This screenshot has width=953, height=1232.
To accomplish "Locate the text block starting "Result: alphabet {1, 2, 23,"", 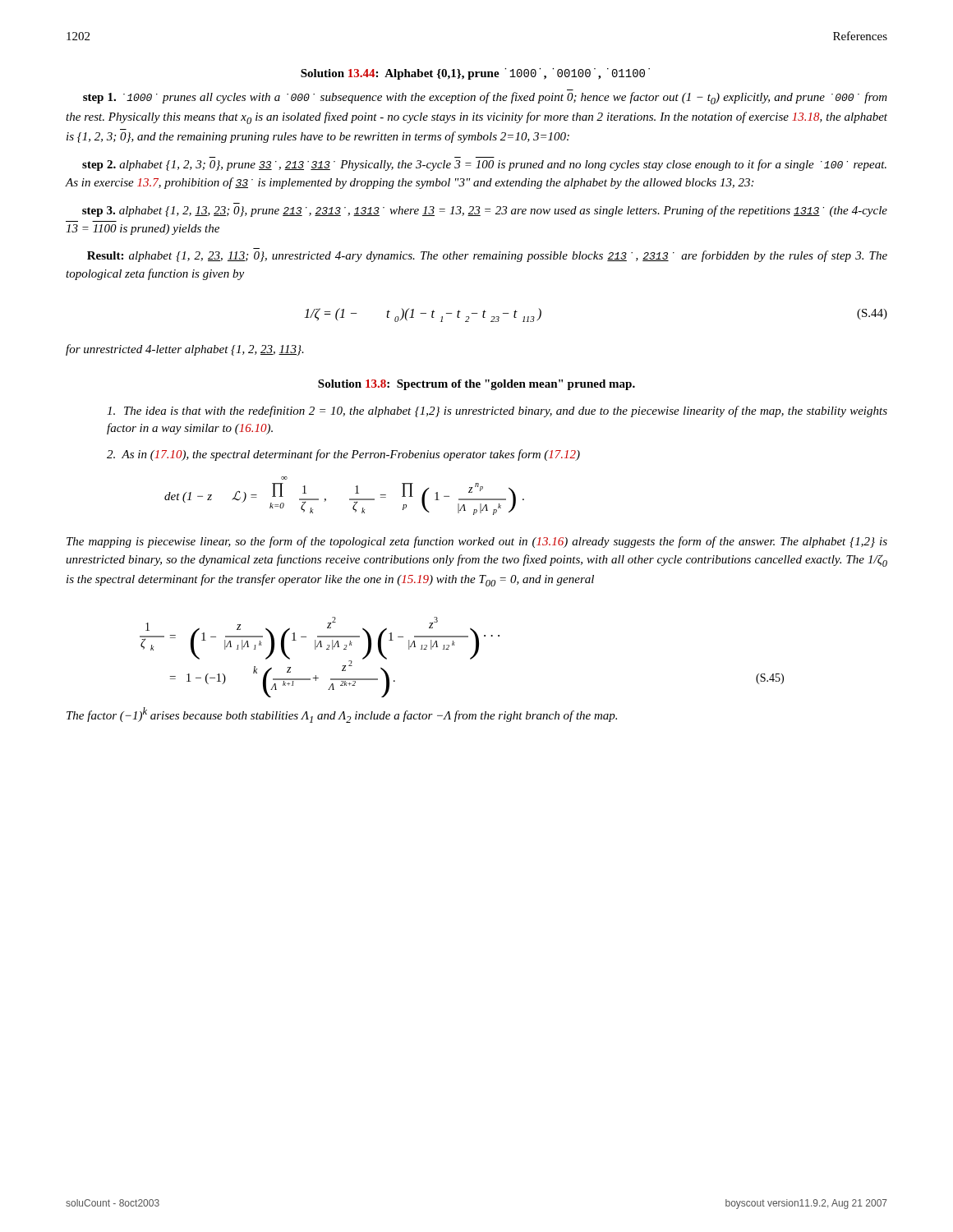I will [476, 265].
